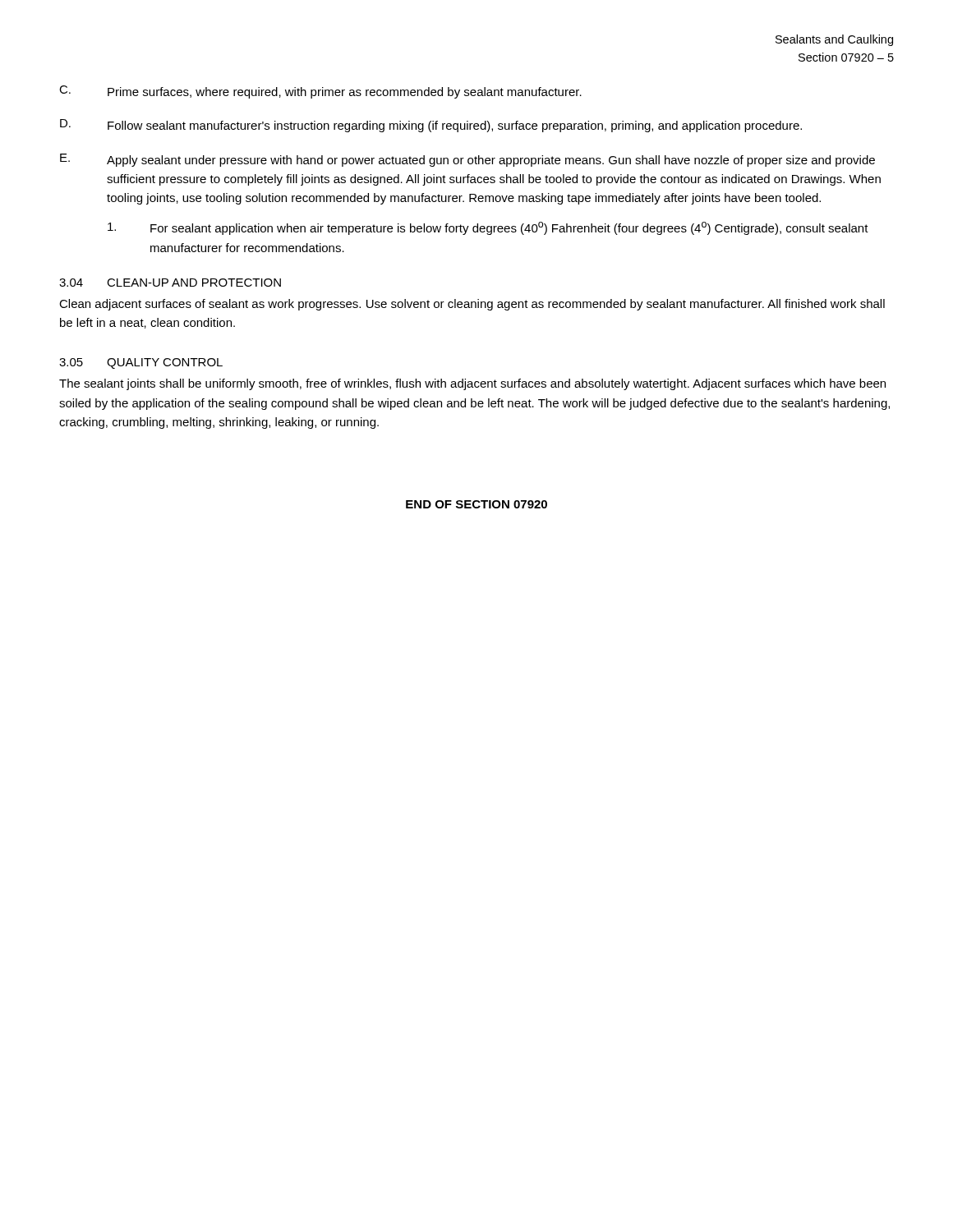Image resolution: width=953 pixels, height=1232 pixels.
Task: Find the text that reads "END OF SECTION 07920"
Action: point(476,504)
